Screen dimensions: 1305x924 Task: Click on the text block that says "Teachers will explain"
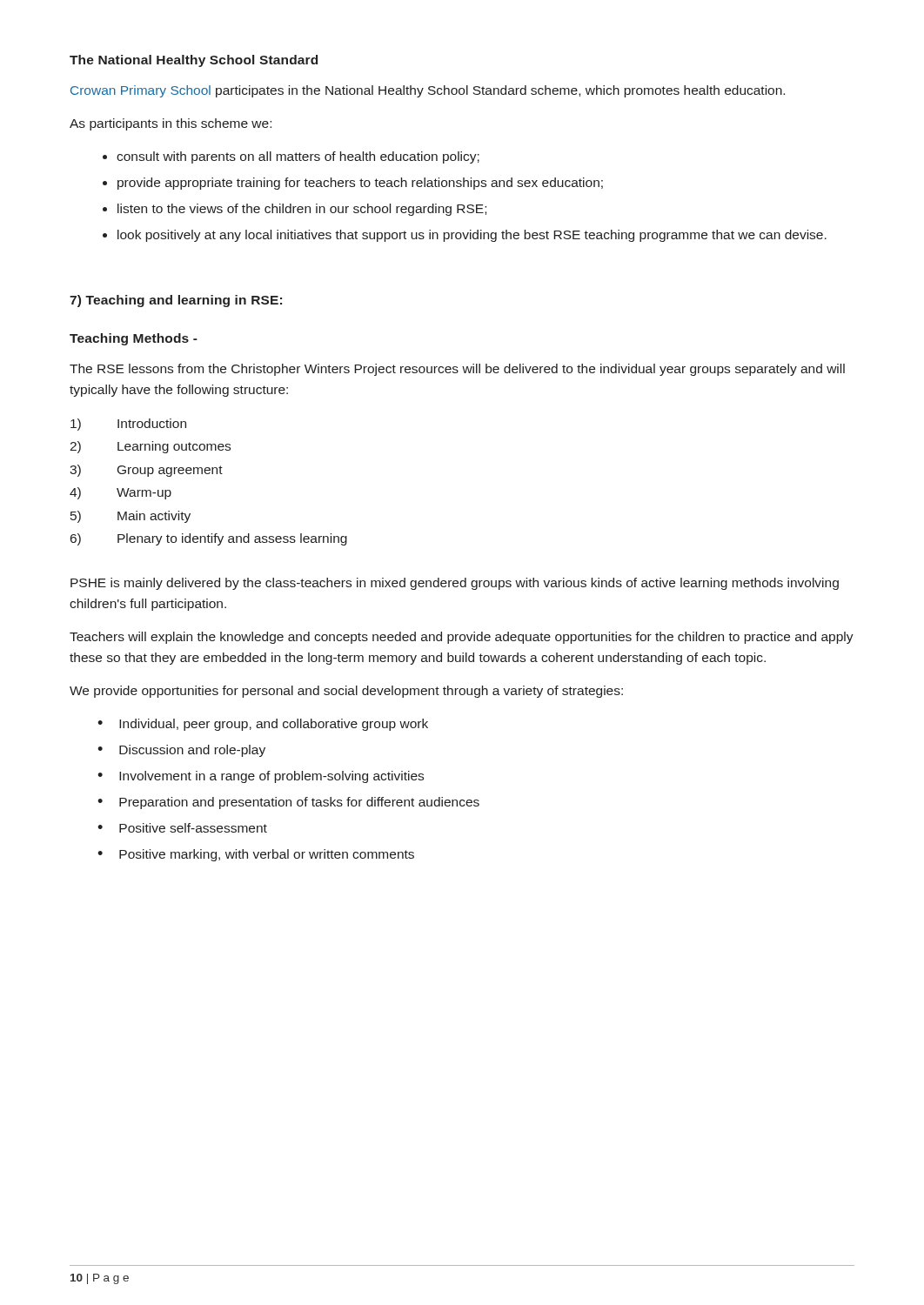point(461,647)
